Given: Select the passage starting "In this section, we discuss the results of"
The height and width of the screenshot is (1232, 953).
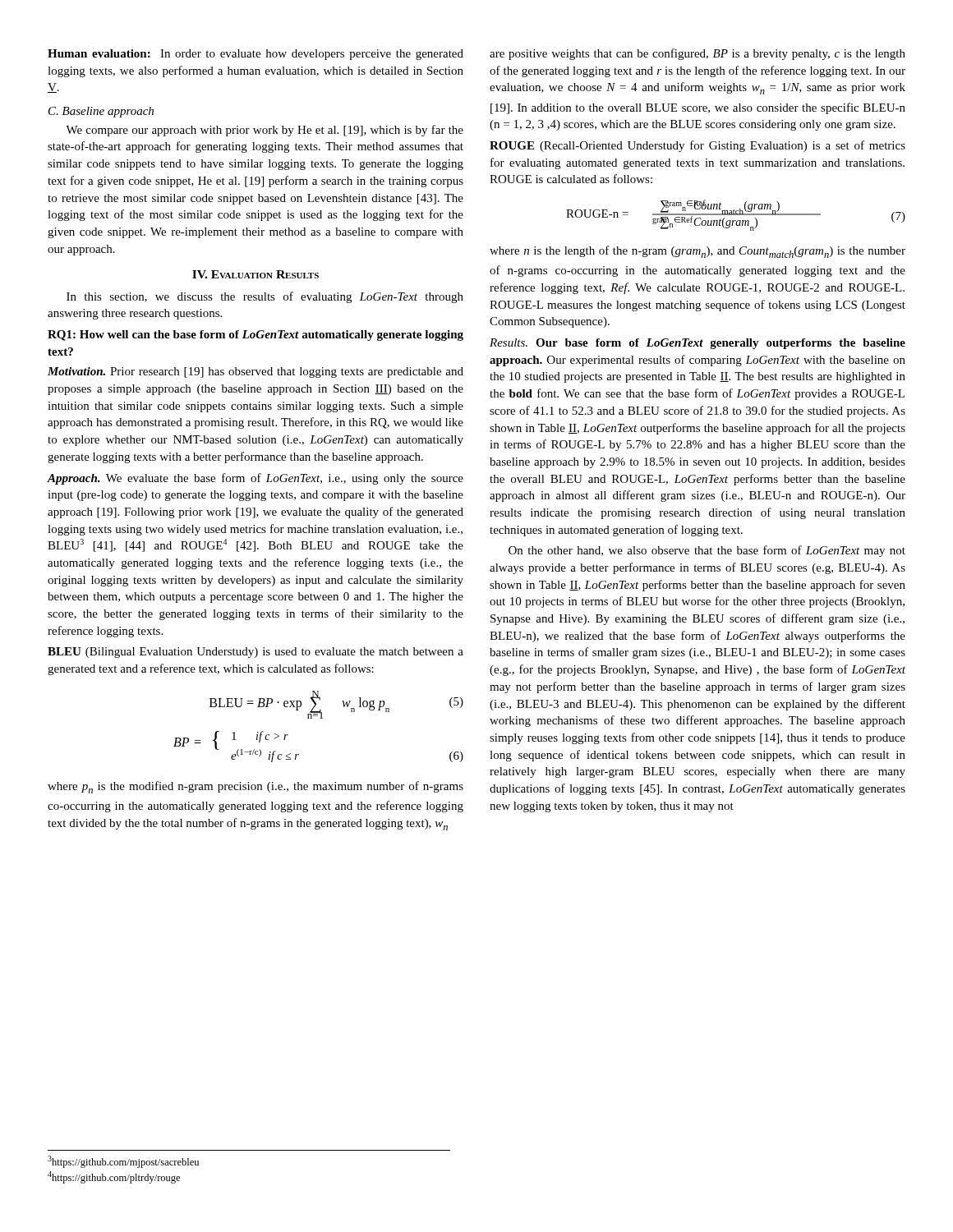Looking at the screenshot, I should (x=255, y=305).
